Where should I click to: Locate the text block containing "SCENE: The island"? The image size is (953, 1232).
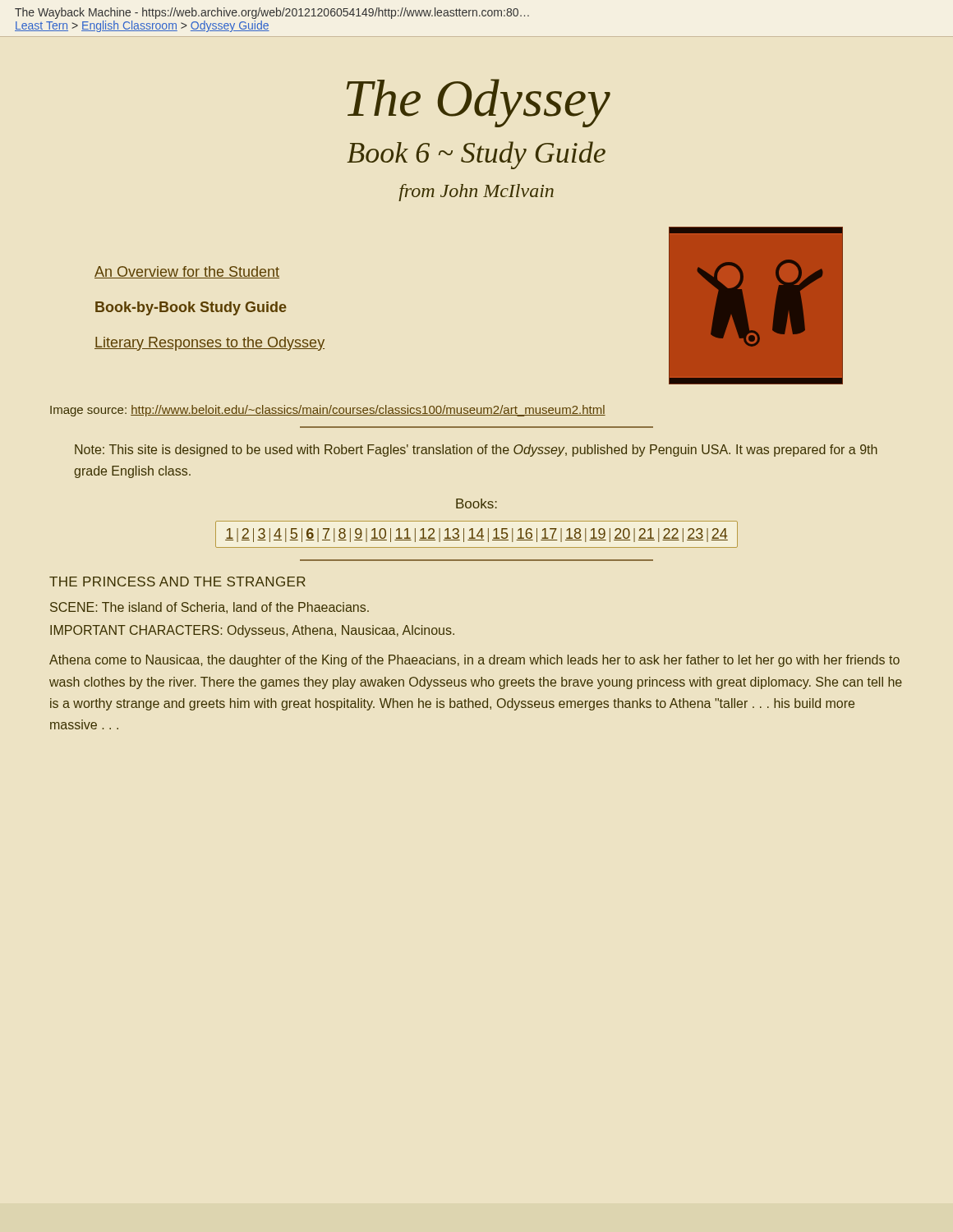pos(210,608)
